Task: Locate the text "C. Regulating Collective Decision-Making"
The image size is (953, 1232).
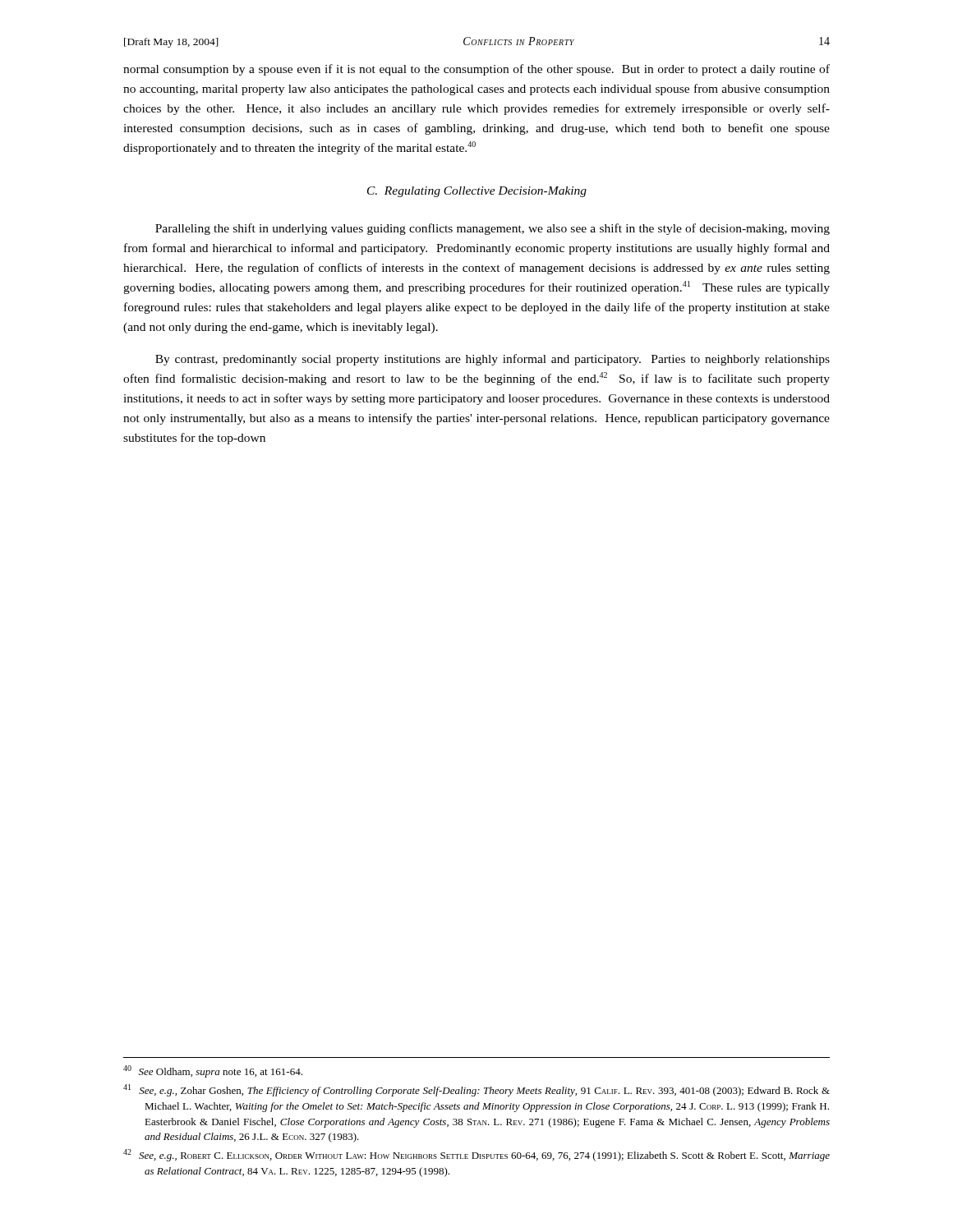Action: pyautogui.click(x=476, y=190)
